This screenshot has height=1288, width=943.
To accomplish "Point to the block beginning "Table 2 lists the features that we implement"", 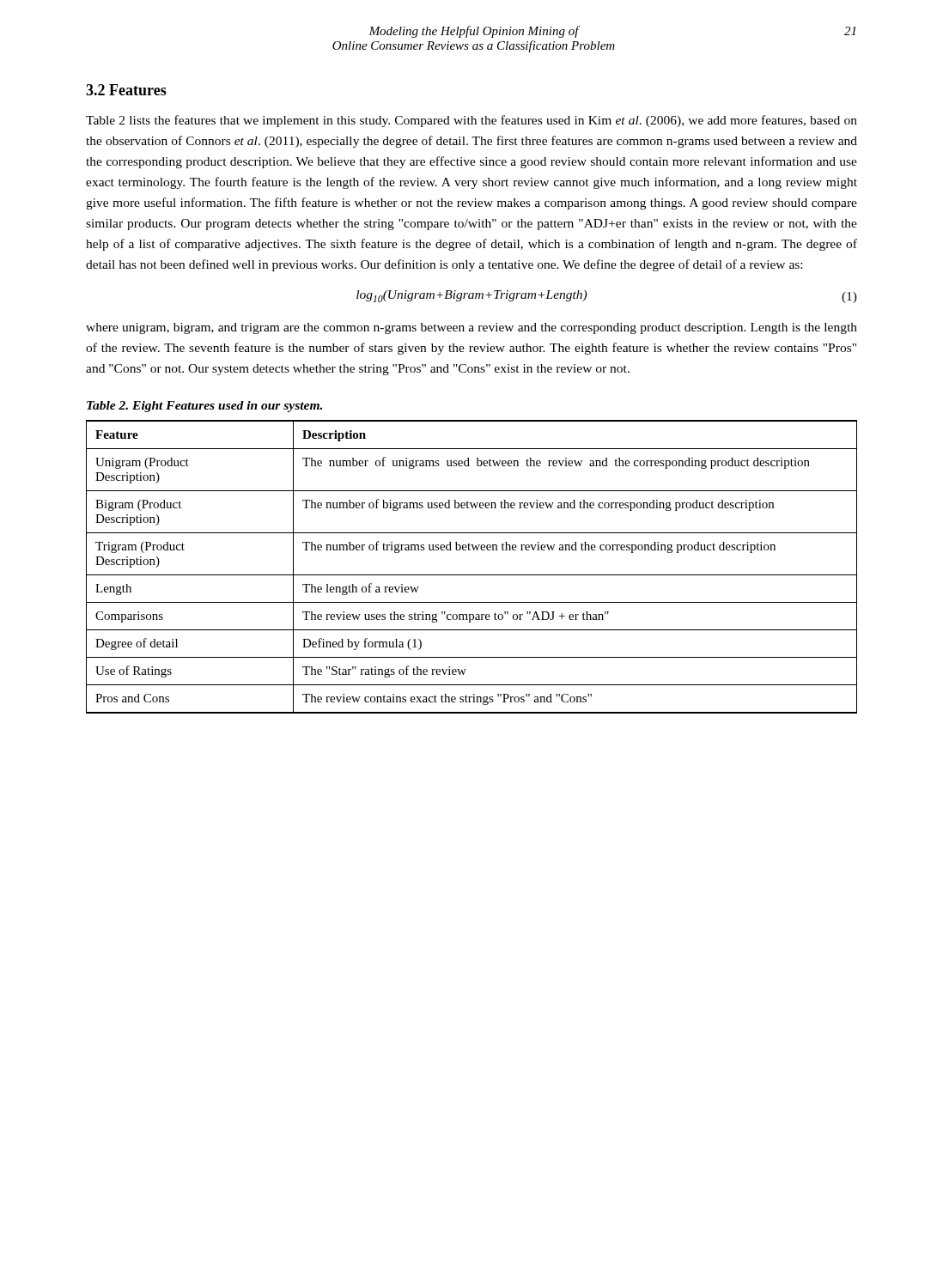I will 472,192.
